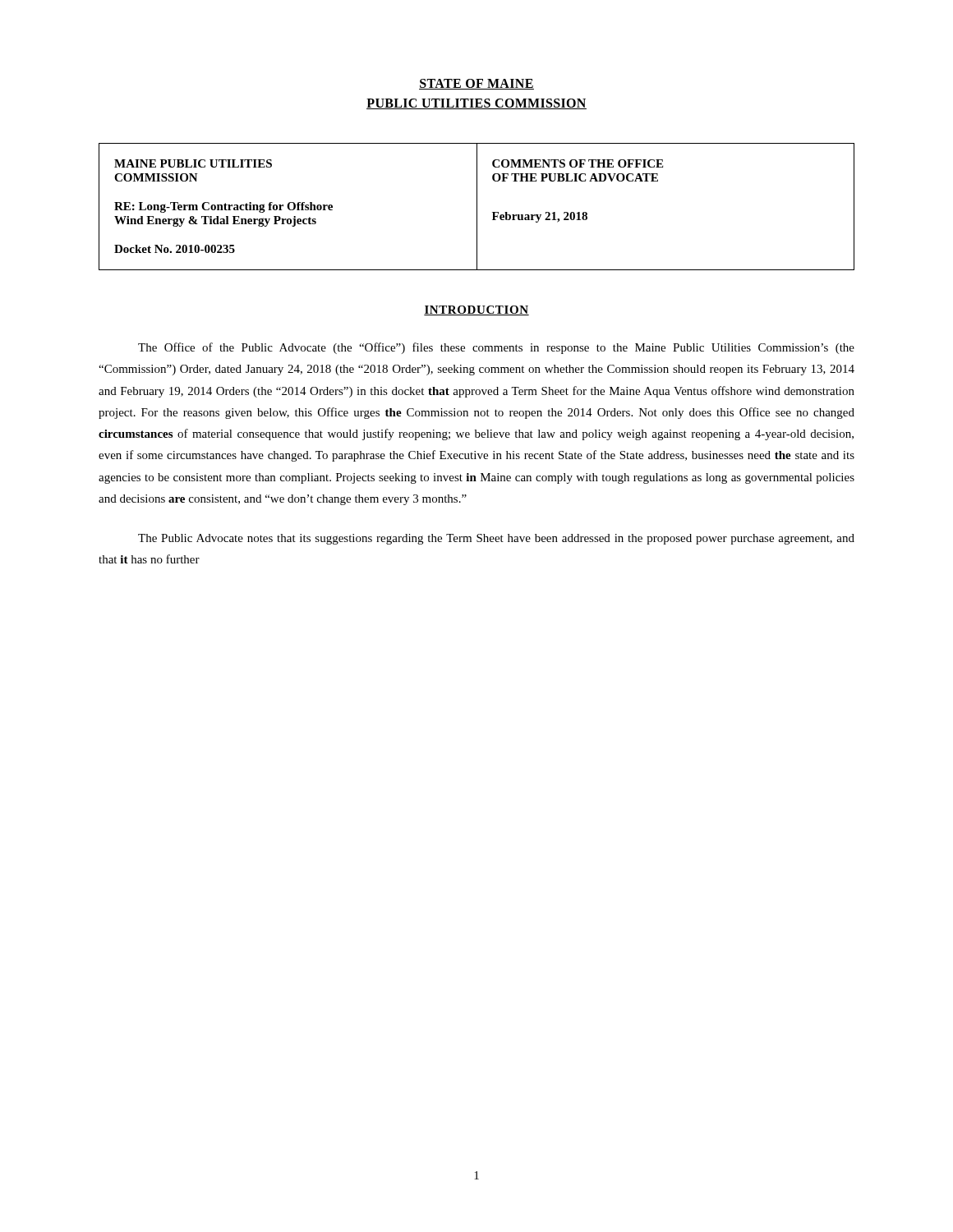Point to the text starting "The Office of the Public Advocate (the “Office”)"
The image size is (953, 1232).
click(476, 423)
